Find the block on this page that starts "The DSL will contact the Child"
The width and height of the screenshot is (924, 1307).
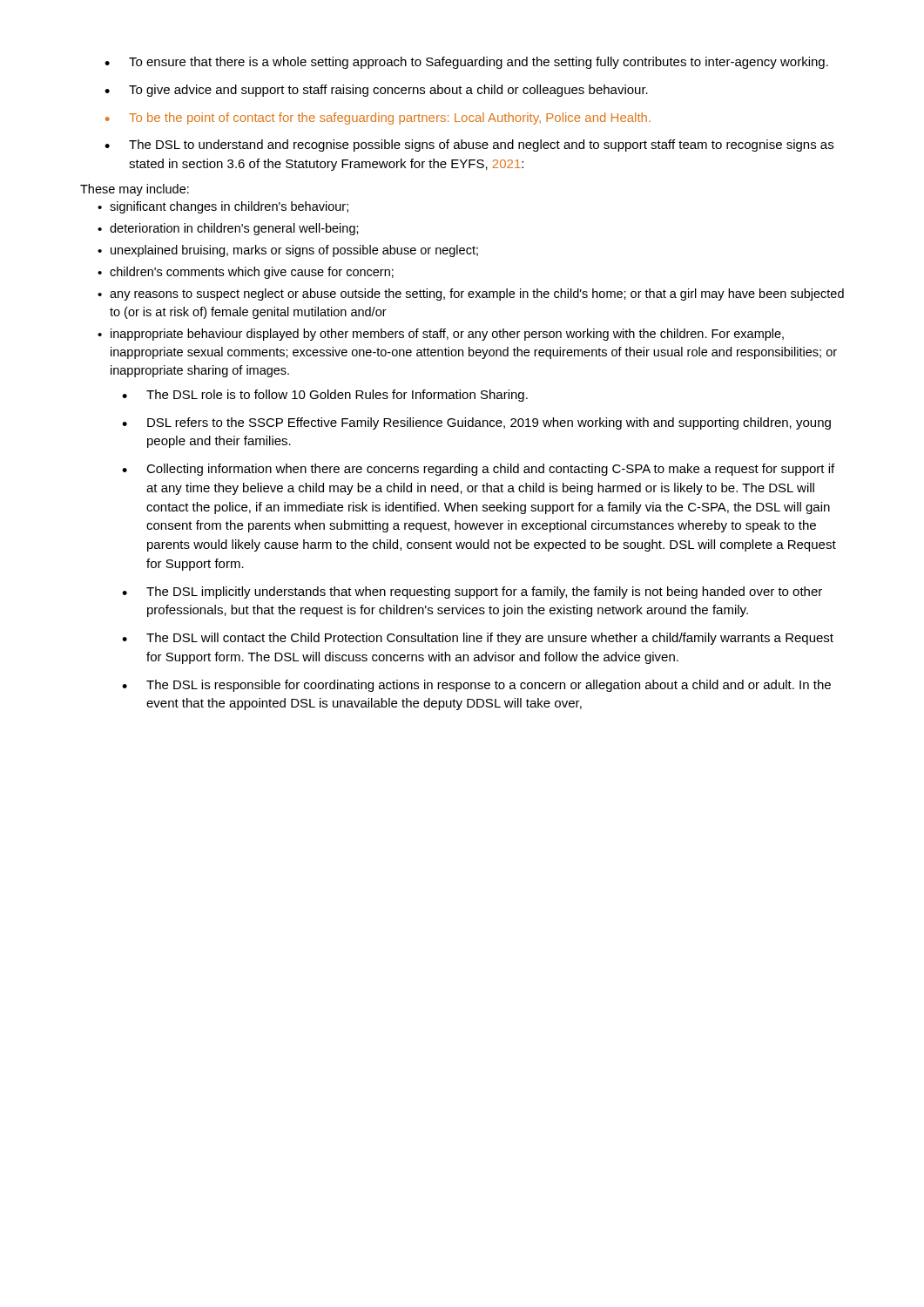pos(484,647)
